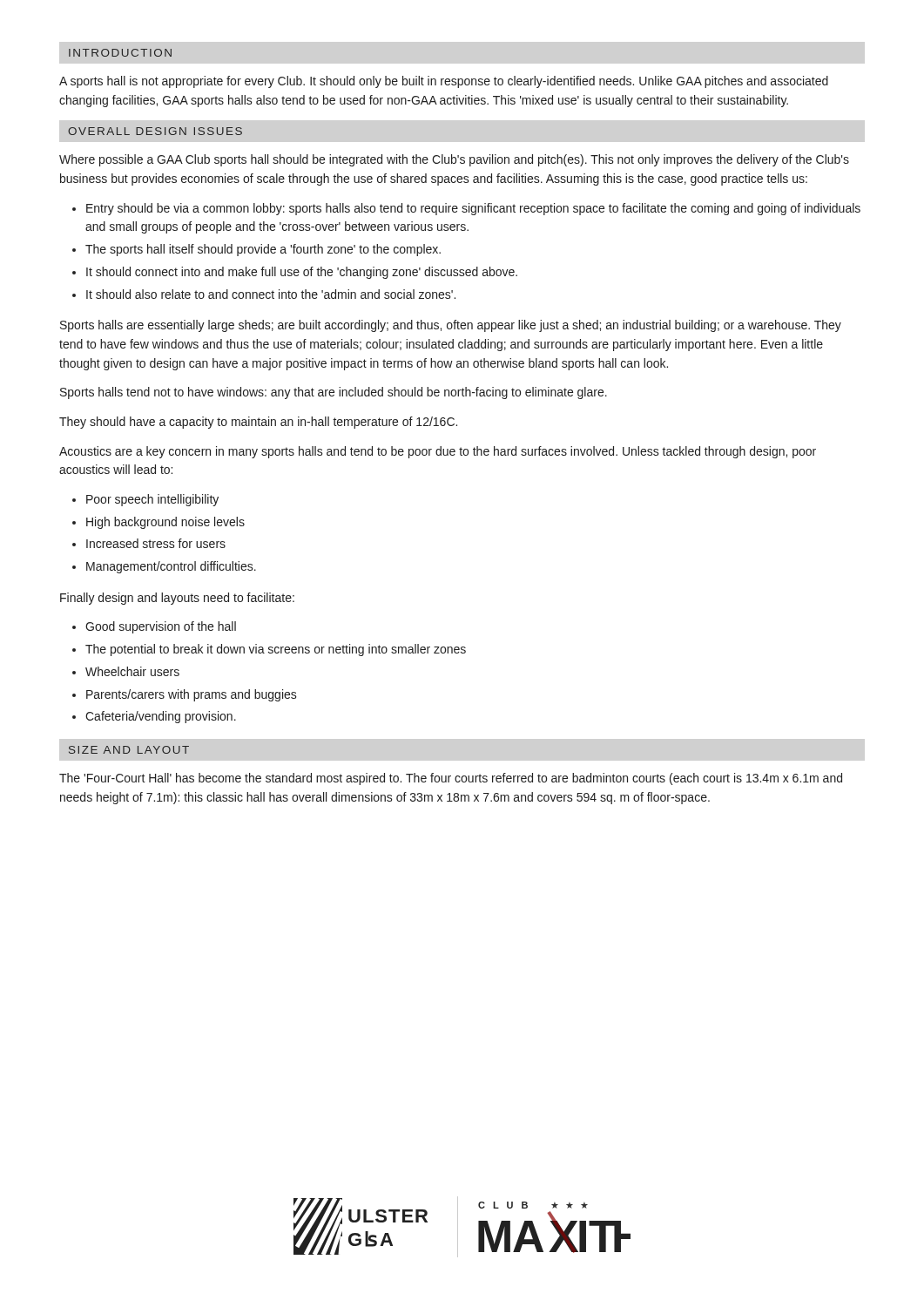Click on the text starting "They should have a capacity to maintain an"

click(259, 422)
